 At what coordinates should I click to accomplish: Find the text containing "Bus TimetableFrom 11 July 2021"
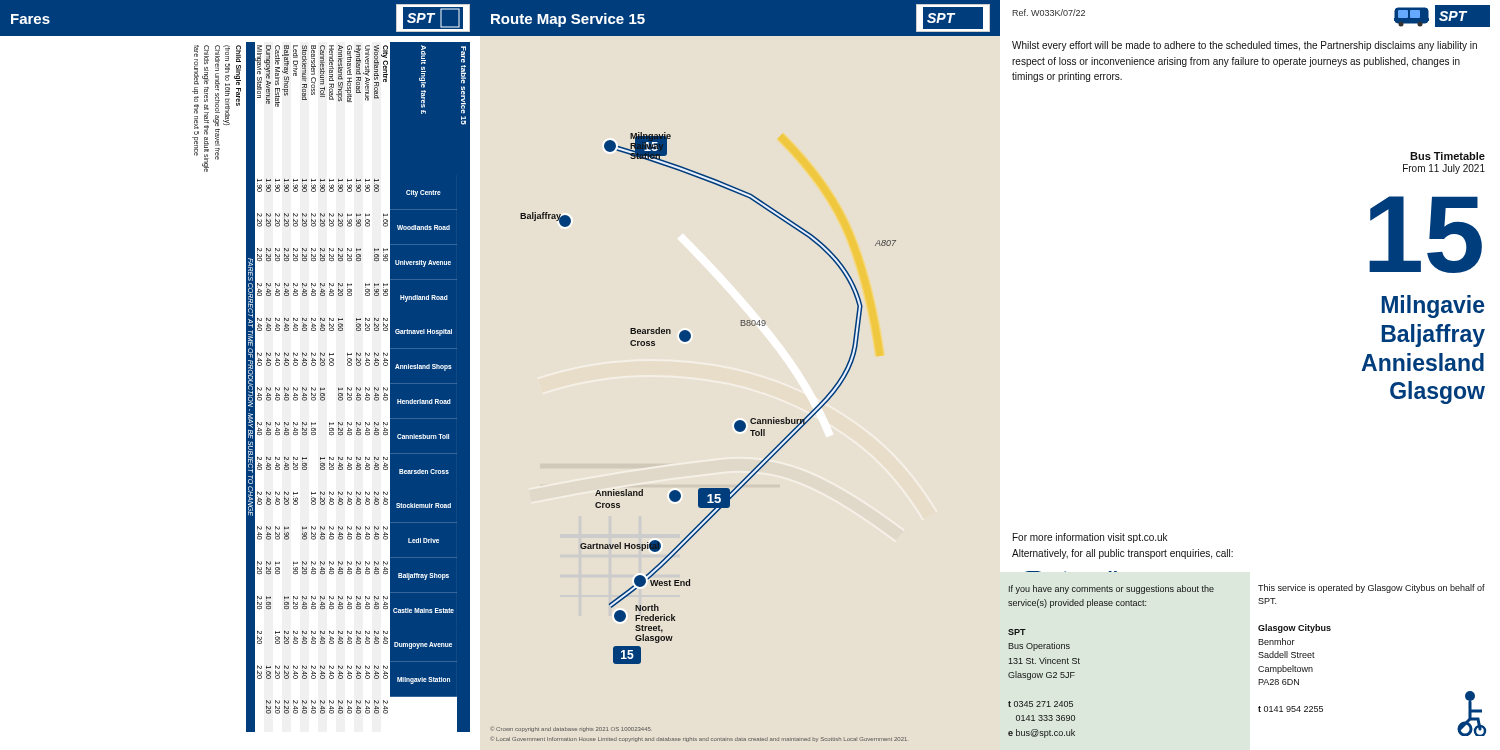click(1444, 162)
